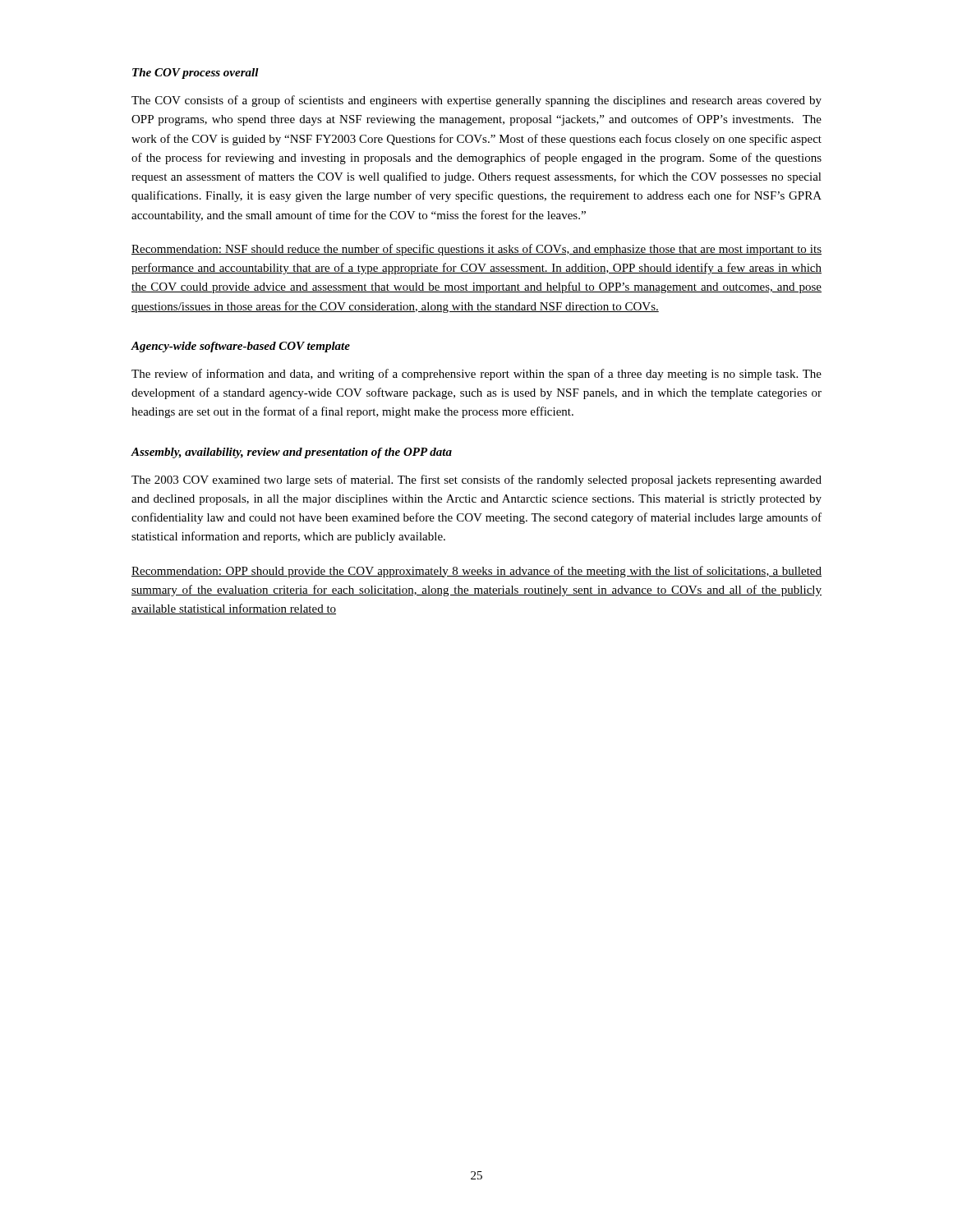Select the text block containing "The review of information"

tap(476, 393)
